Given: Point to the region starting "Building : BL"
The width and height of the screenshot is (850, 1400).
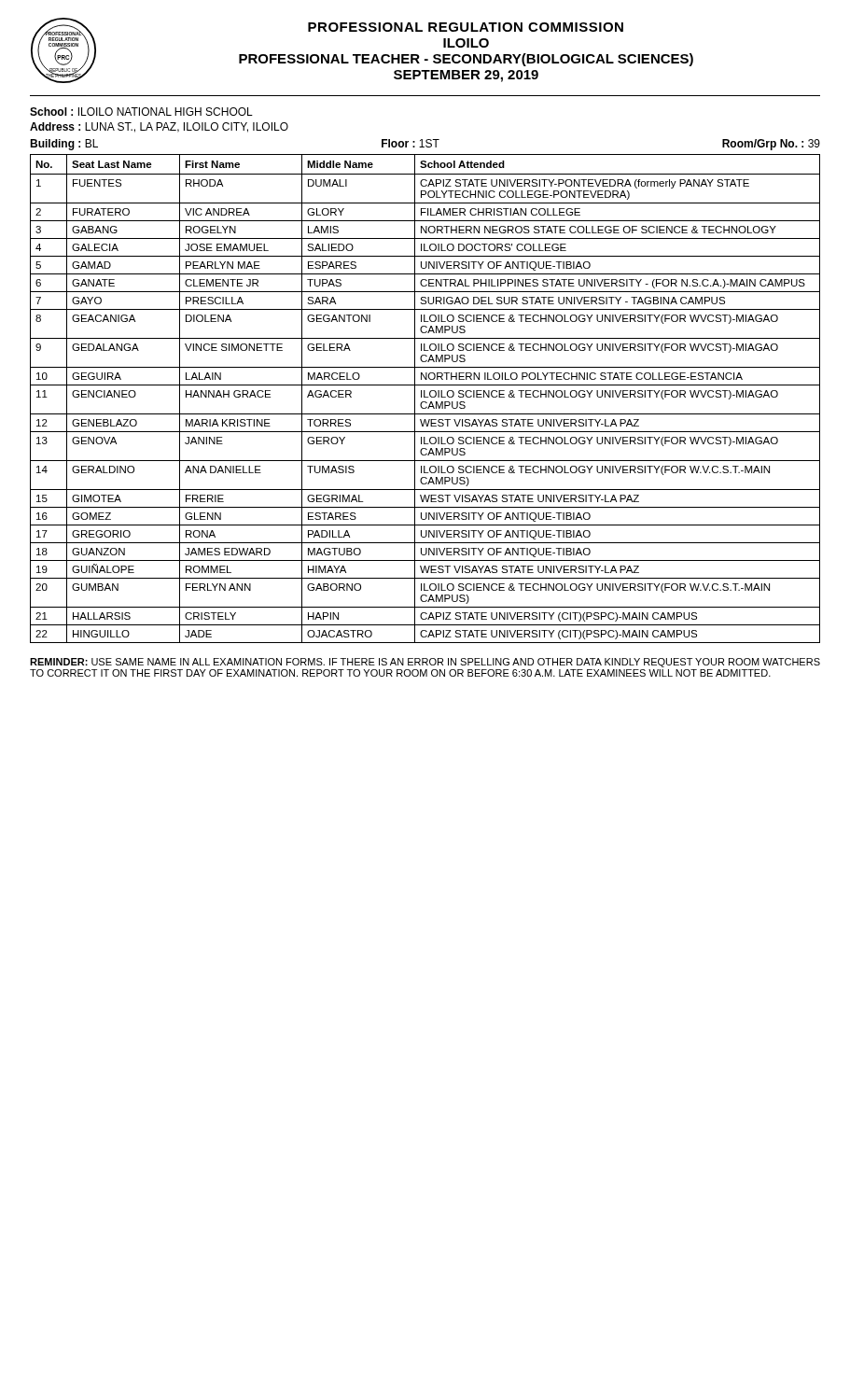Looking at the screenshot, I should (64, 144).
